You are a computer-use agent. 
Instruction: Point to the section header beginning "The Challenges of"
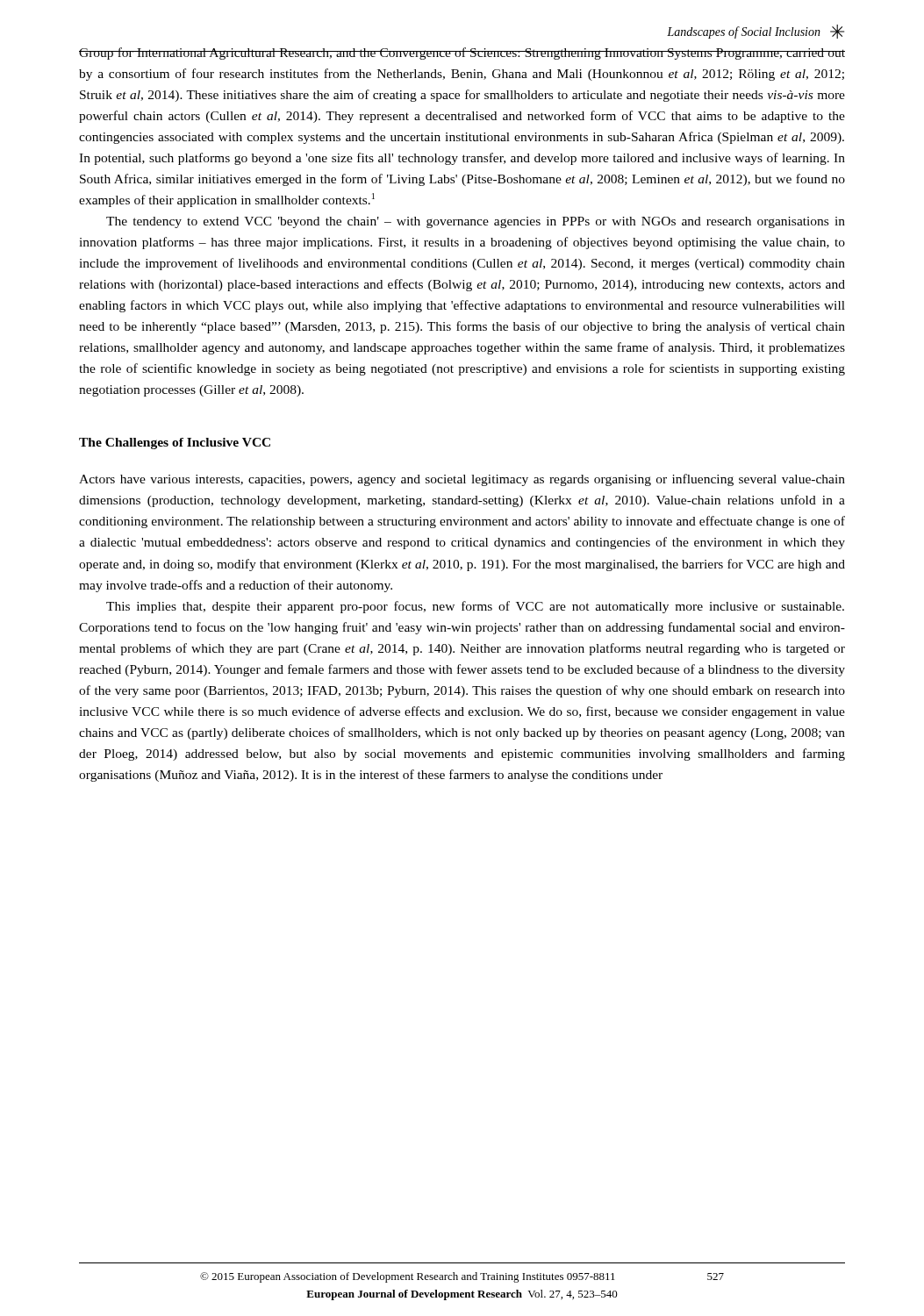pos(175,442)
